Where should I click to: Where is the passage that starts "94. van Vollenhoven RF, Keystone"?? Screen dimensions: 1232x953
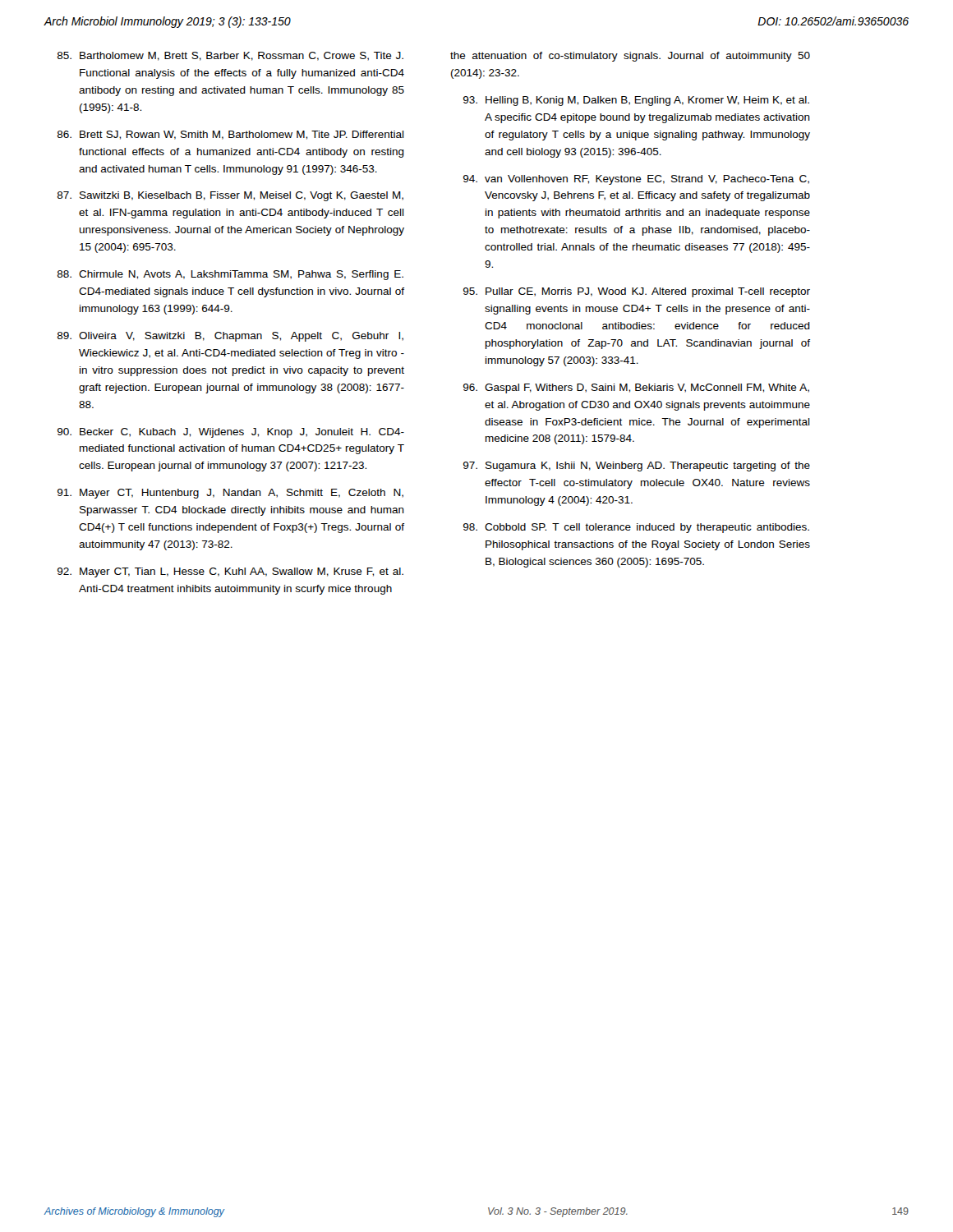[x=630, y=222]
